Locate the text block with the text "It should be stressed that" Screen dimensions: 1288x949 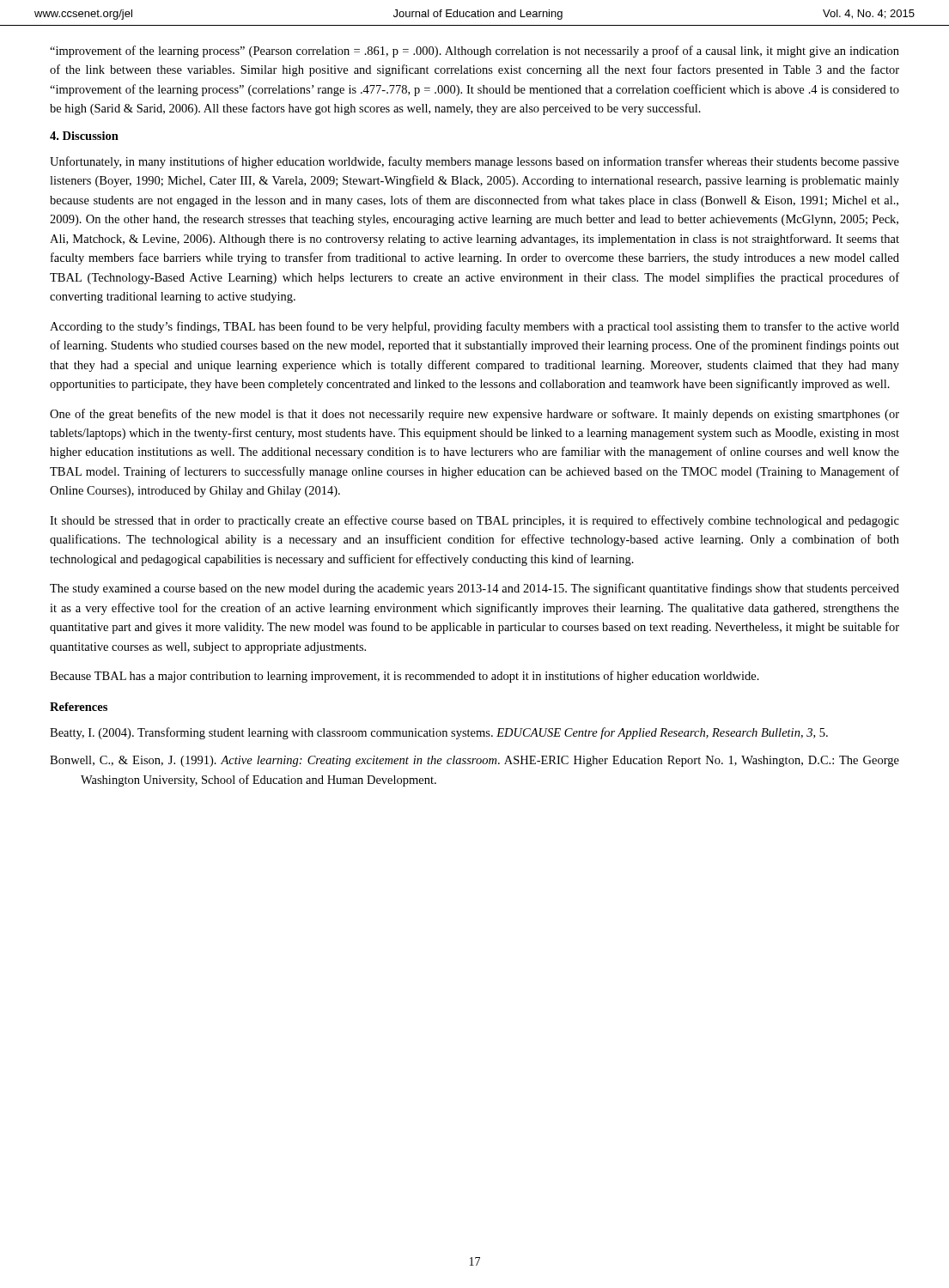click(x=474, y=540)
